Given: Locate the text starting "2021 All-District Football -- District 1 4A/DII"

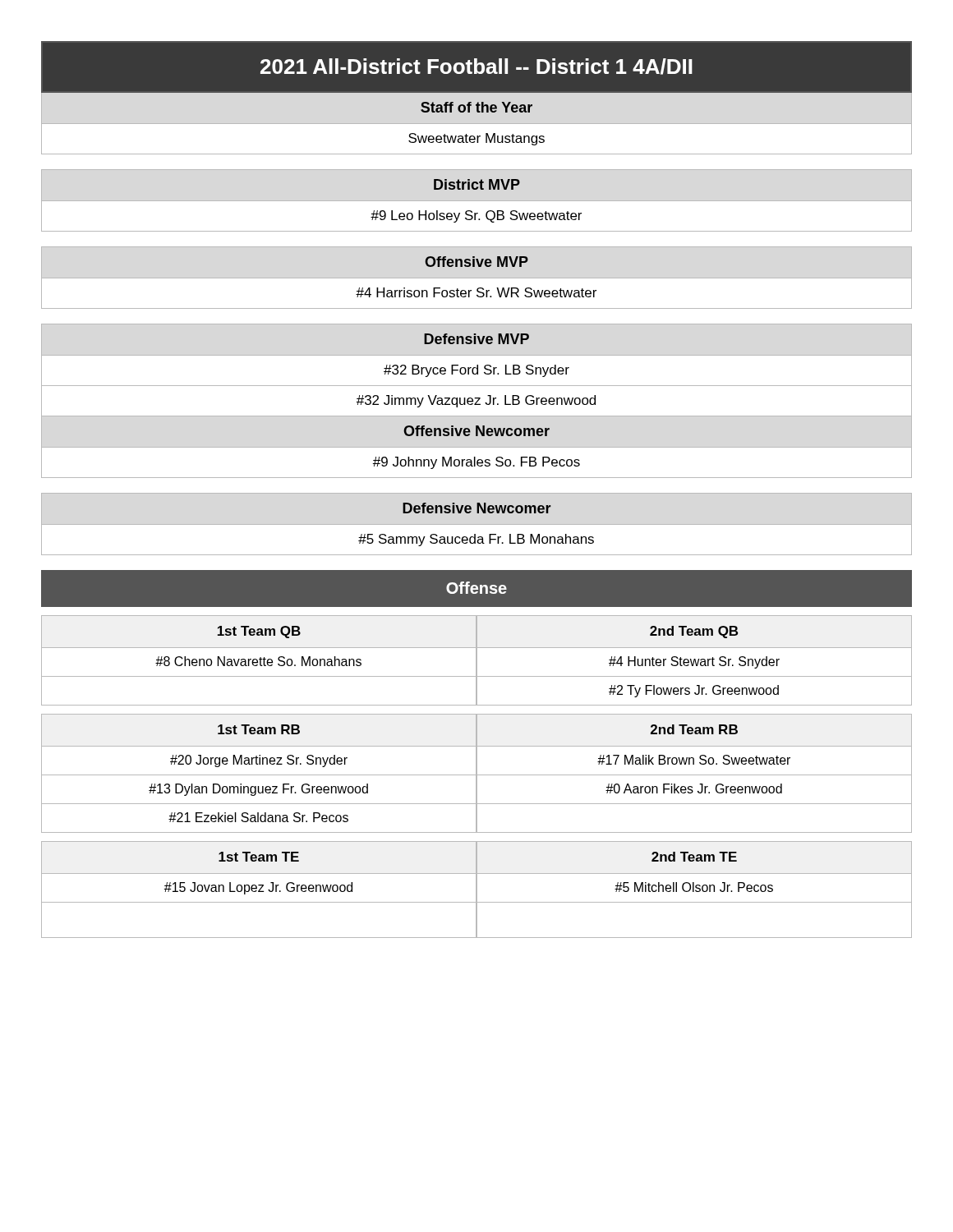Looking at the screenshot, I should [476, 67].
